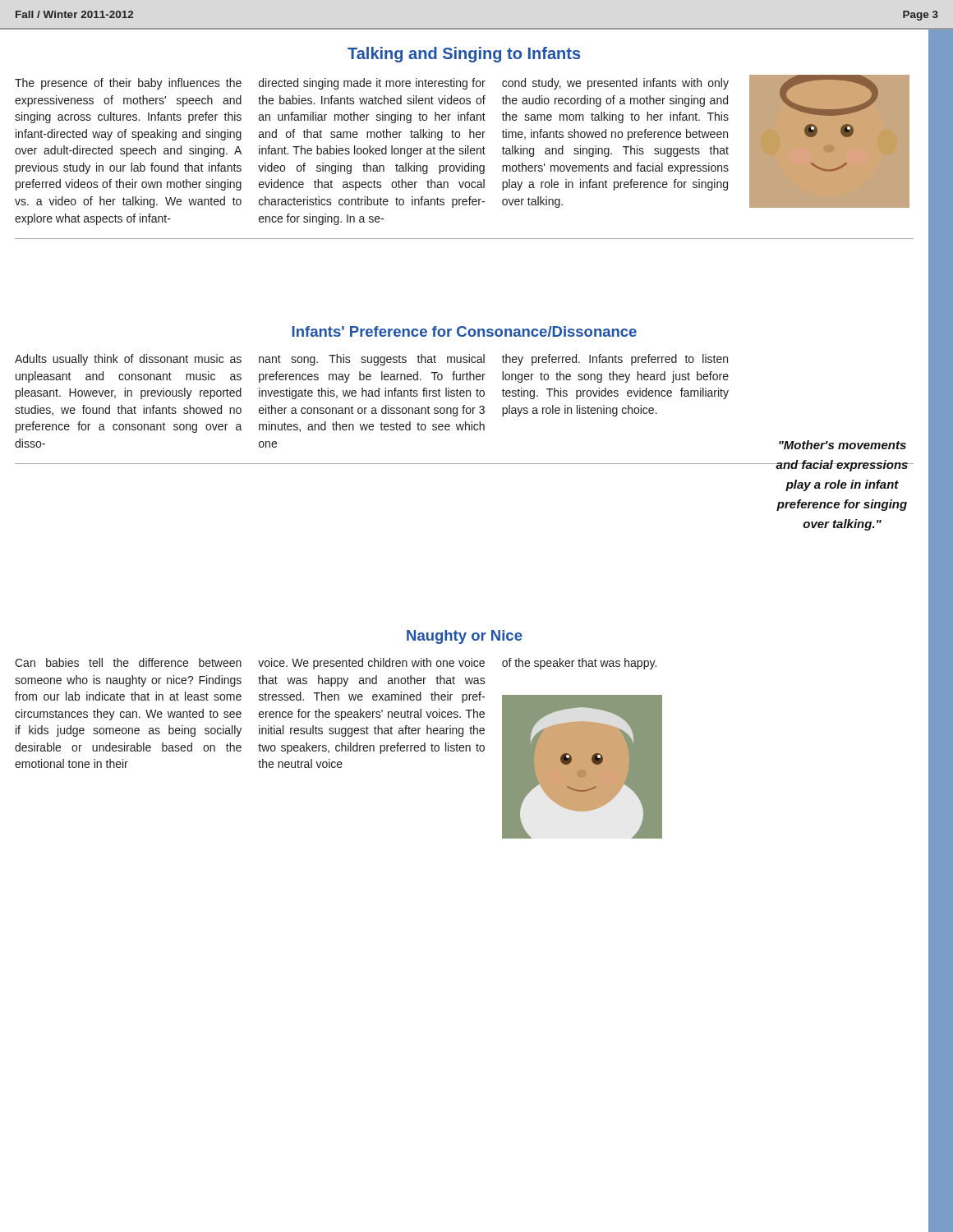Click the passage that begins "The presence of"

464,151
